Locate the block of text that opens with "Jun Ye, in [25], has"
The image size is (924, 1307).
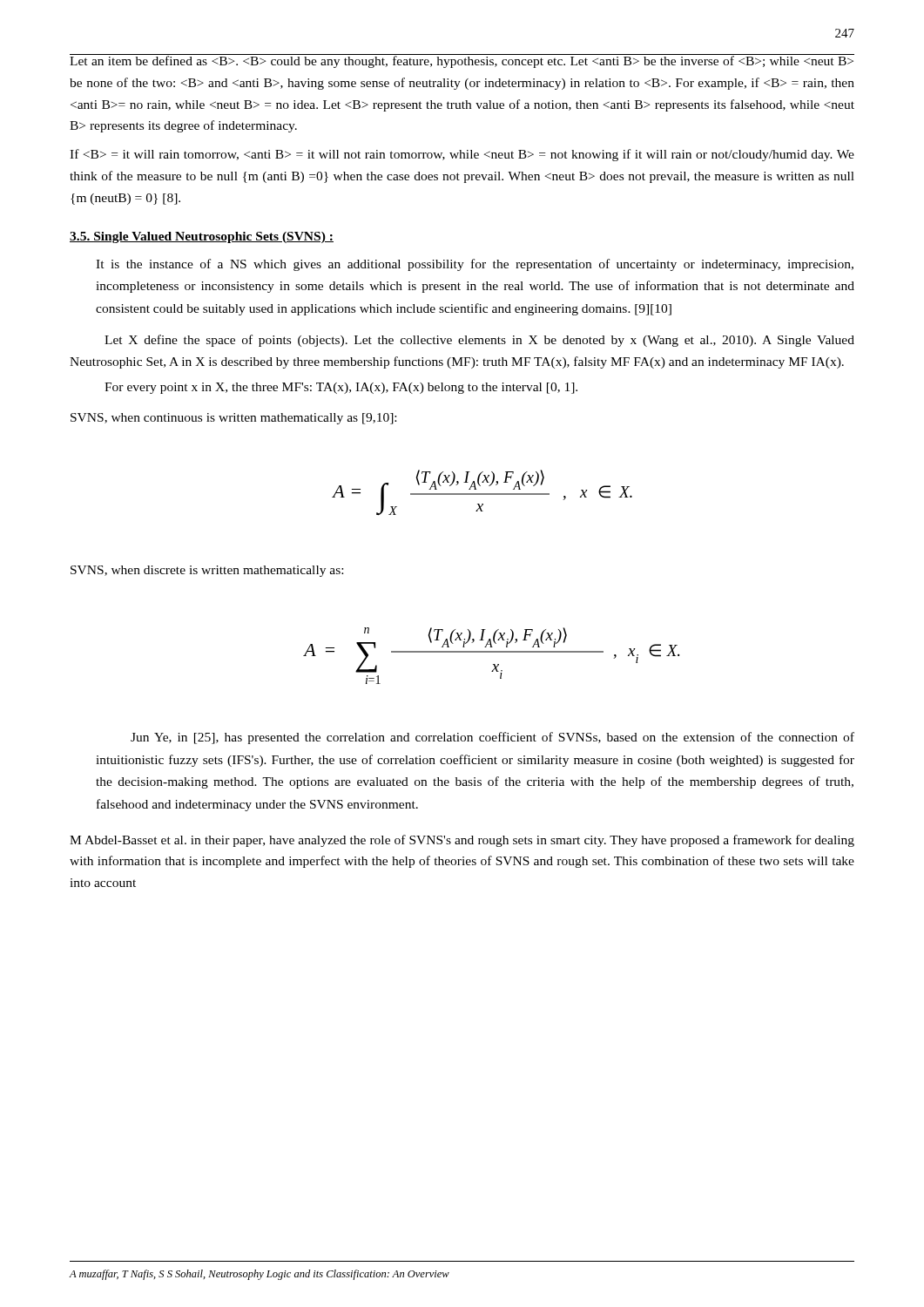pyautogui.click(x=475, y=770)
